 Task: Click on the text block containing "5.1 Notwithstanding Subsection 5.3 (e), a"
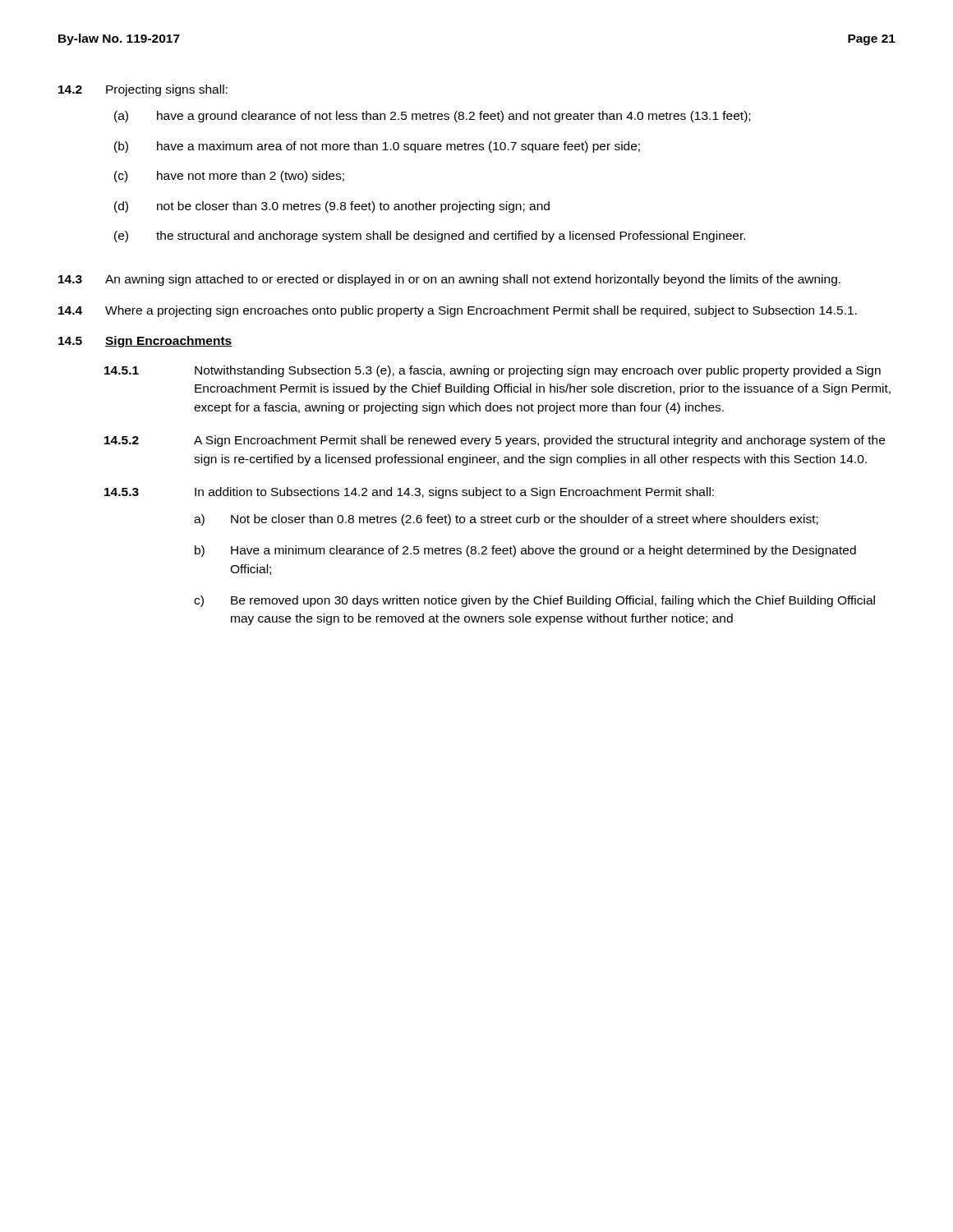click(476, 389)
